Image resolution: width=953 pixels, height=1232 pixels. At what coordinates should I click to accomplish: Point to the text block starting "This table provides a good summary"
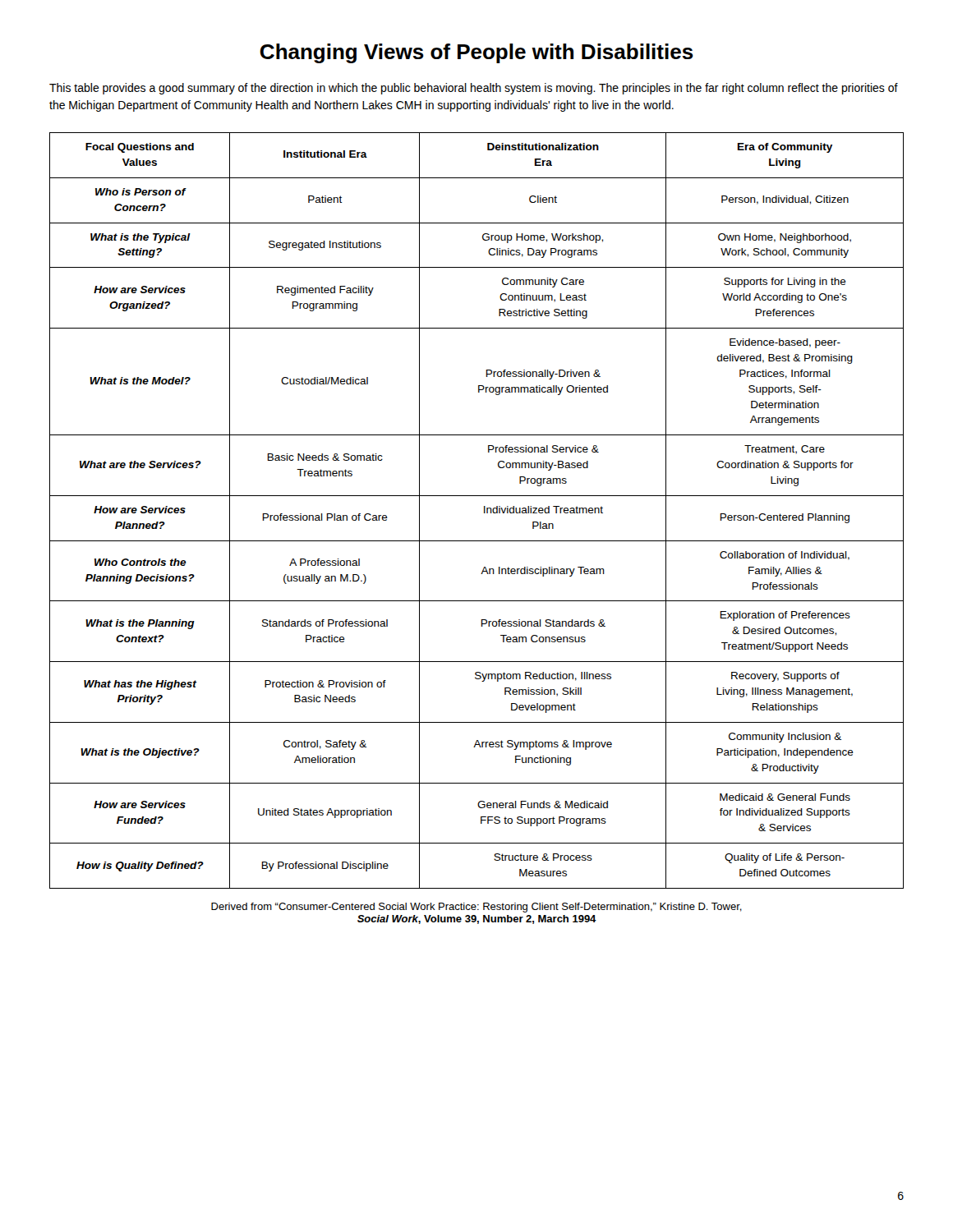point(473,97)
